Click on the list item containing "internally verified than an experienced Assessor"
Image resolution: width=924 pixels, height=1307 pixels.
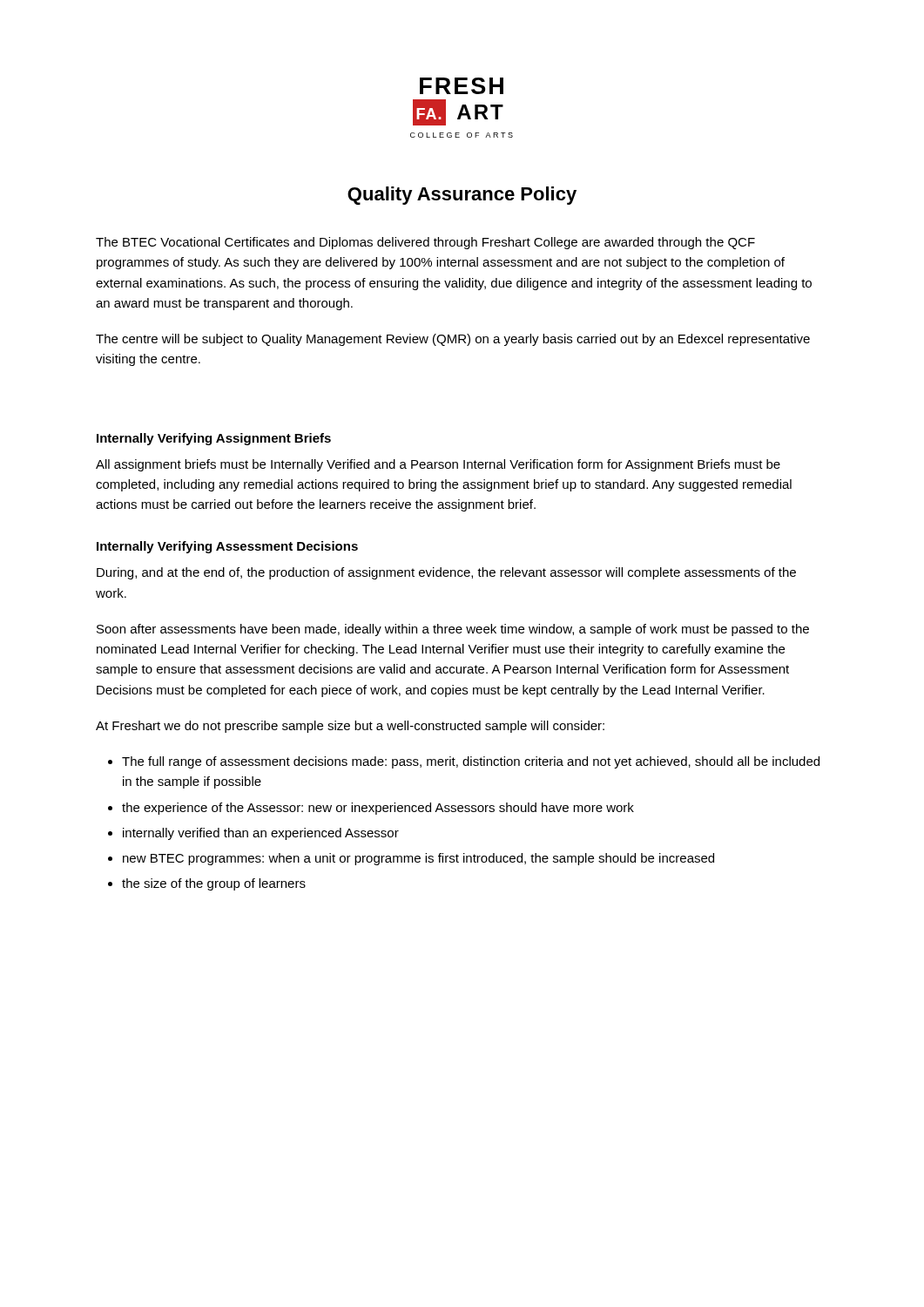pyautogui.click(x=260, y=832)
